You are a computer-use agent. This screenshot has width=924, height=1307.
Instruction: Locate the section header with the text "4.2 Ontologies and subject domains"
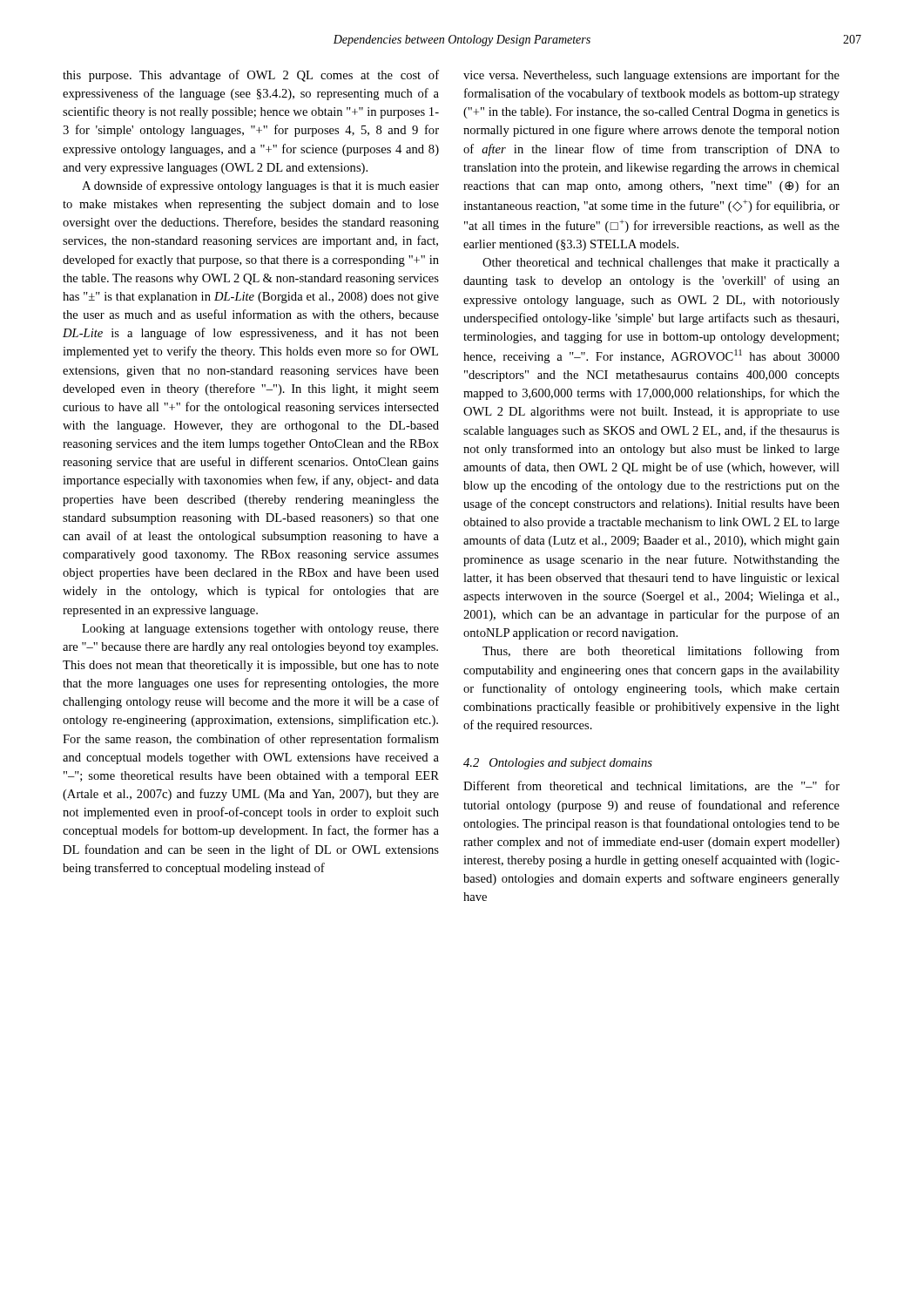tap(558, 763)
